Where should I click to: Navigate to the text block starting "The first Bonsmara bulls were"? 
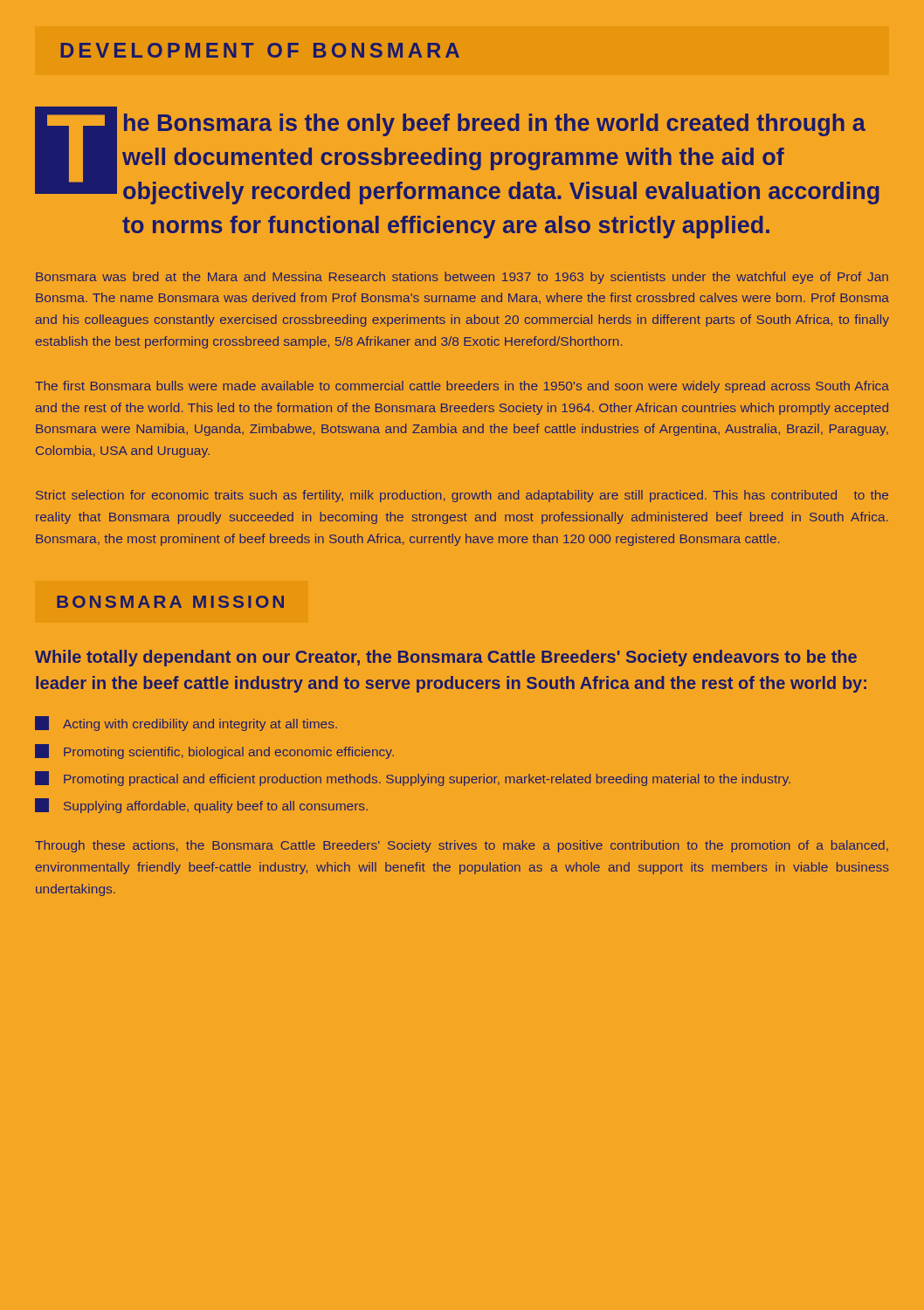pyautogui.click(x=462, y=418)
